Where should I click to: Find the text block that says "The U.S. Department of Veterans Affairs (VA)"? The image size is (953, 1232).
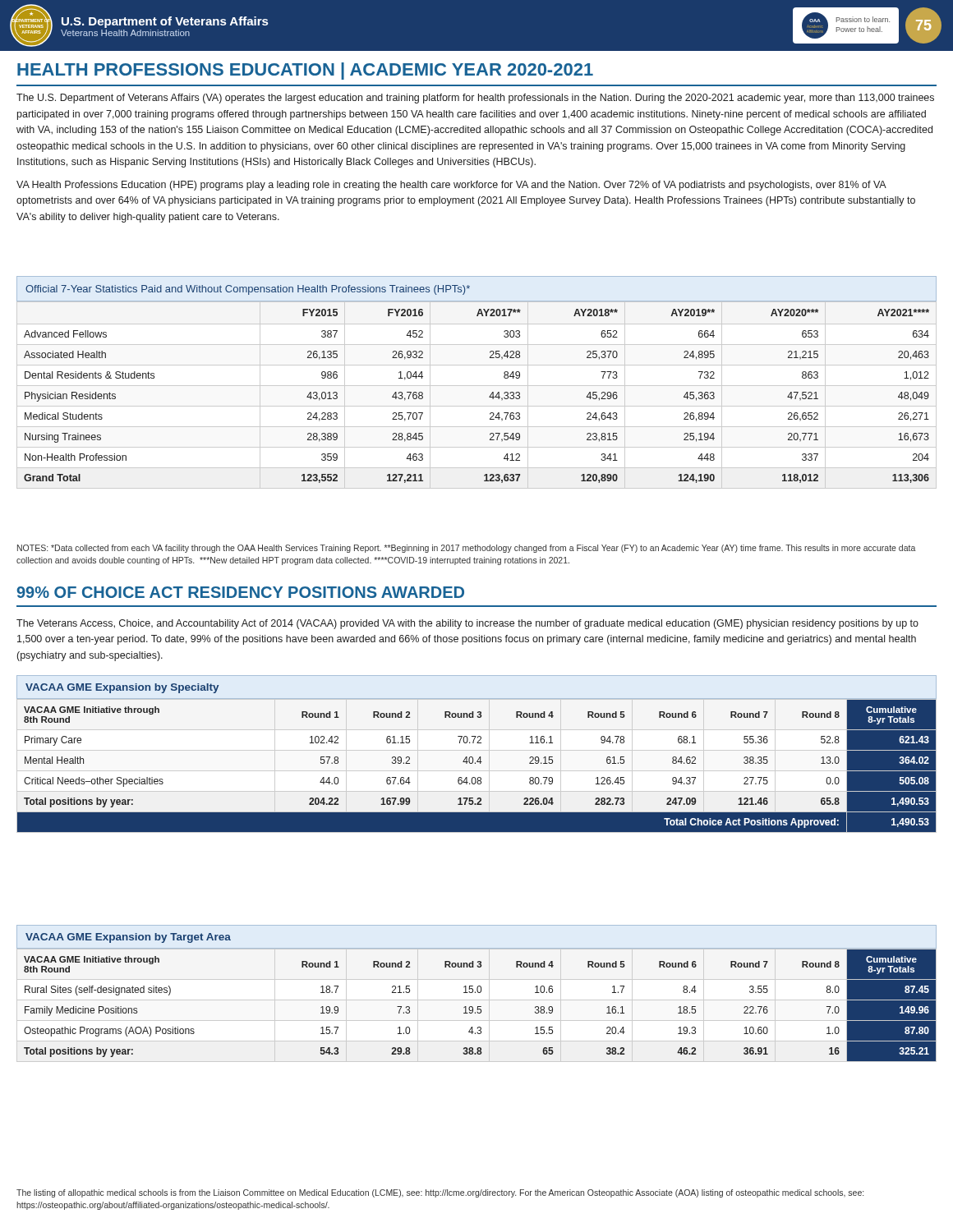476,158
